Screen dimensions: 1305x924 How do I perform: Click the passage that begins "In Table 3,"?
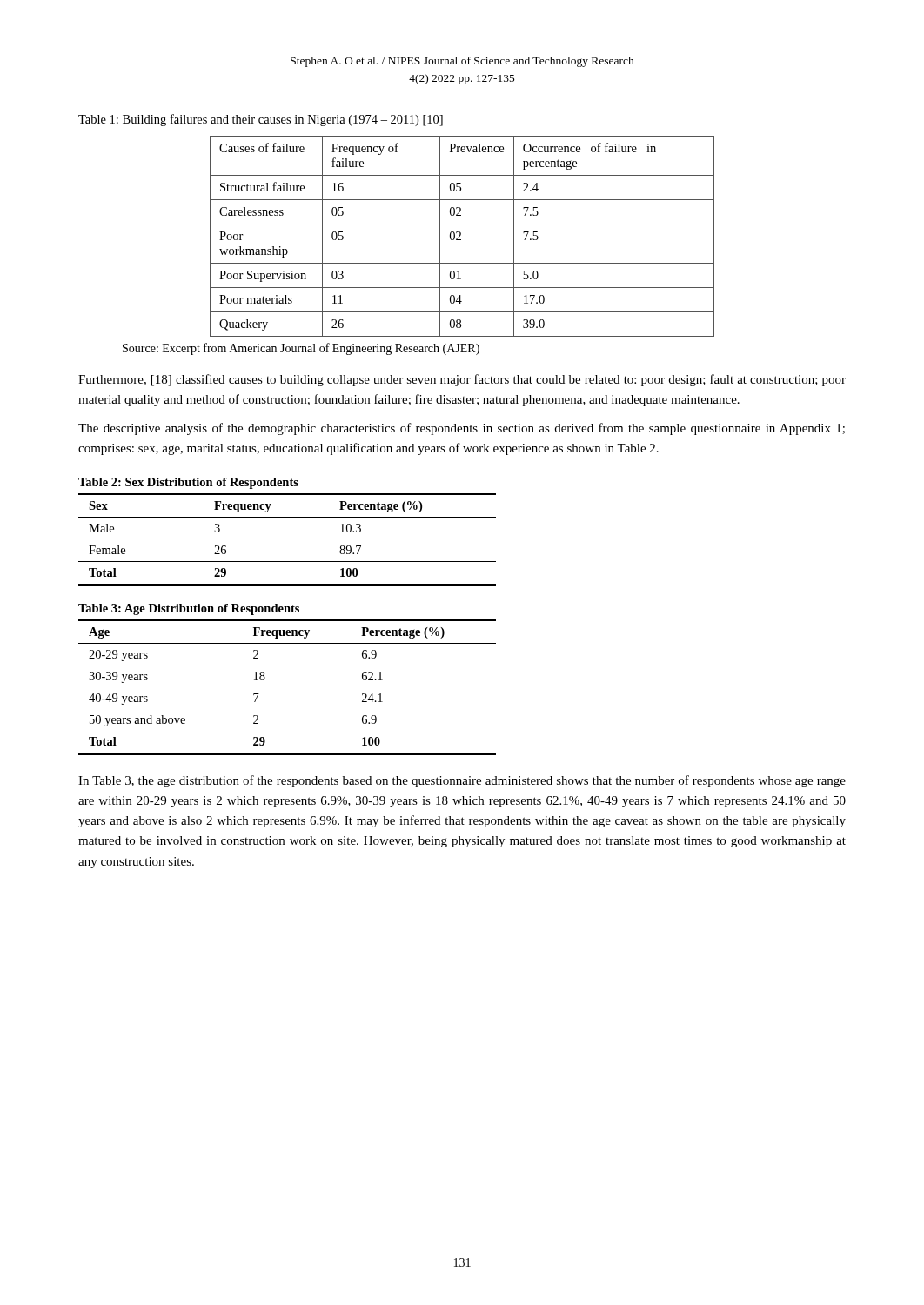(x=462, y=820)
